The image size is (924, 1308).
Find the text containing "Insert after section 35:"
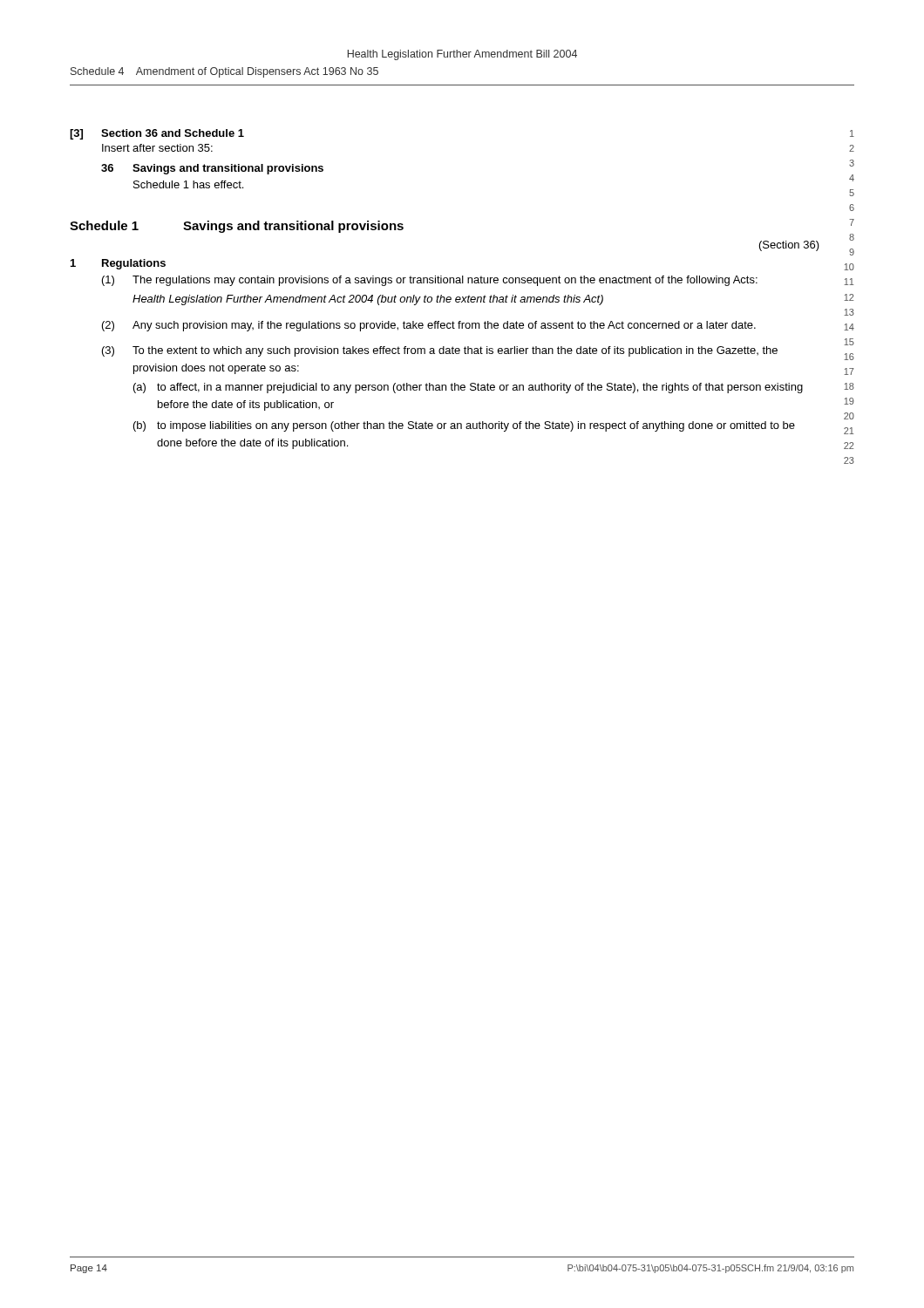(x=157, y=148)
